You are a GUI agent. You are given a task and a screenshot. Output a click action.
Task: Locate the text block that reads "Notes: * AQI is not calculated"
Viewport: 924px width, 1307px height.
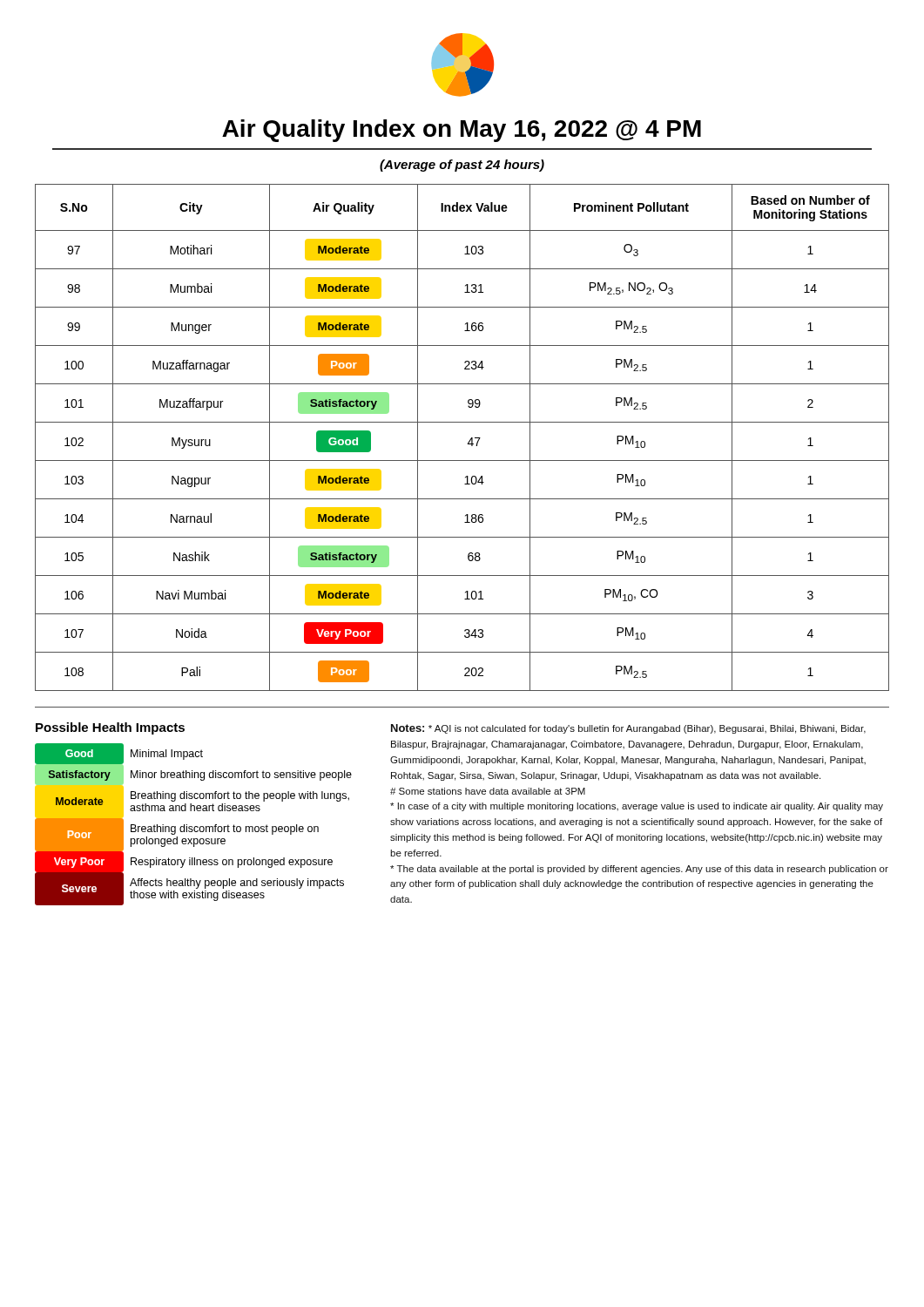pyautogui.click(x=639, y=813)
